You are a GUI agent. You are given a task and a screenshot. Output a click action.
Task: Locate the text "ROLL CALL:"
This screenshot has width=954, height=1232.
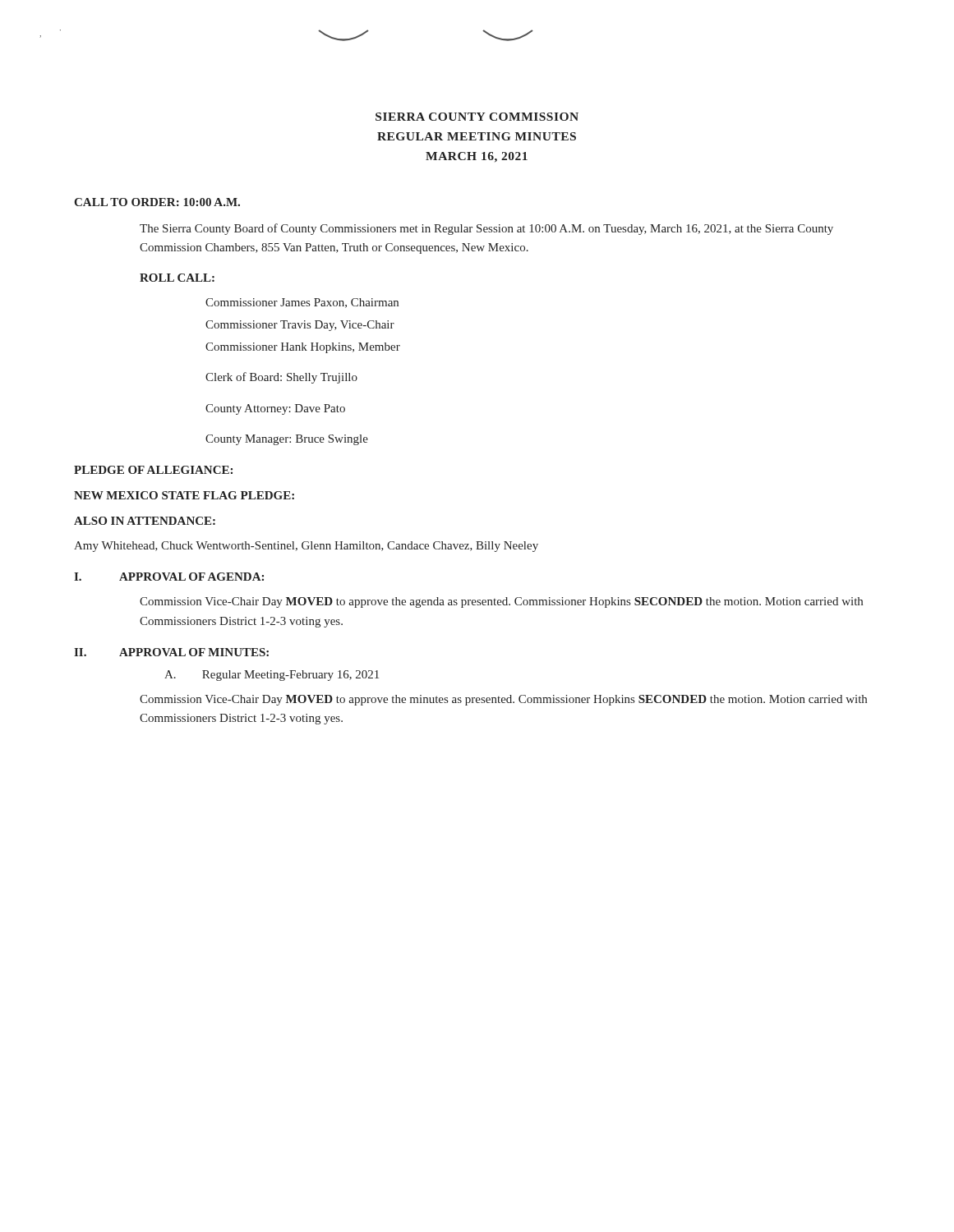pyautogui.click(x=178, y=277)
